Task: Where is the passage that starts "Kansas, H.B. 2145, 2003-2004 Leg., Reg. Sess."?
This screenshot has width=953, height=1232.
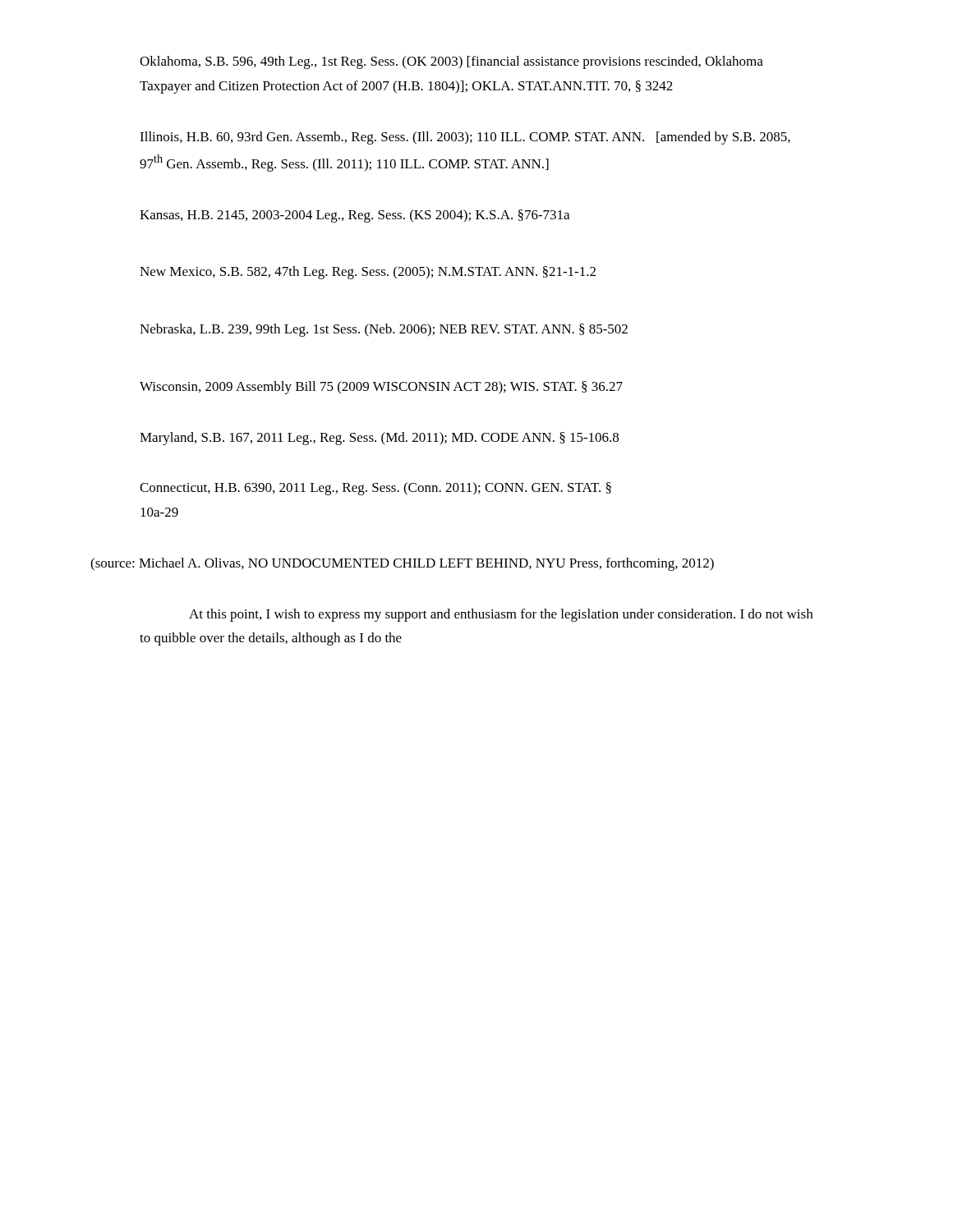Action: coord(476,215)
